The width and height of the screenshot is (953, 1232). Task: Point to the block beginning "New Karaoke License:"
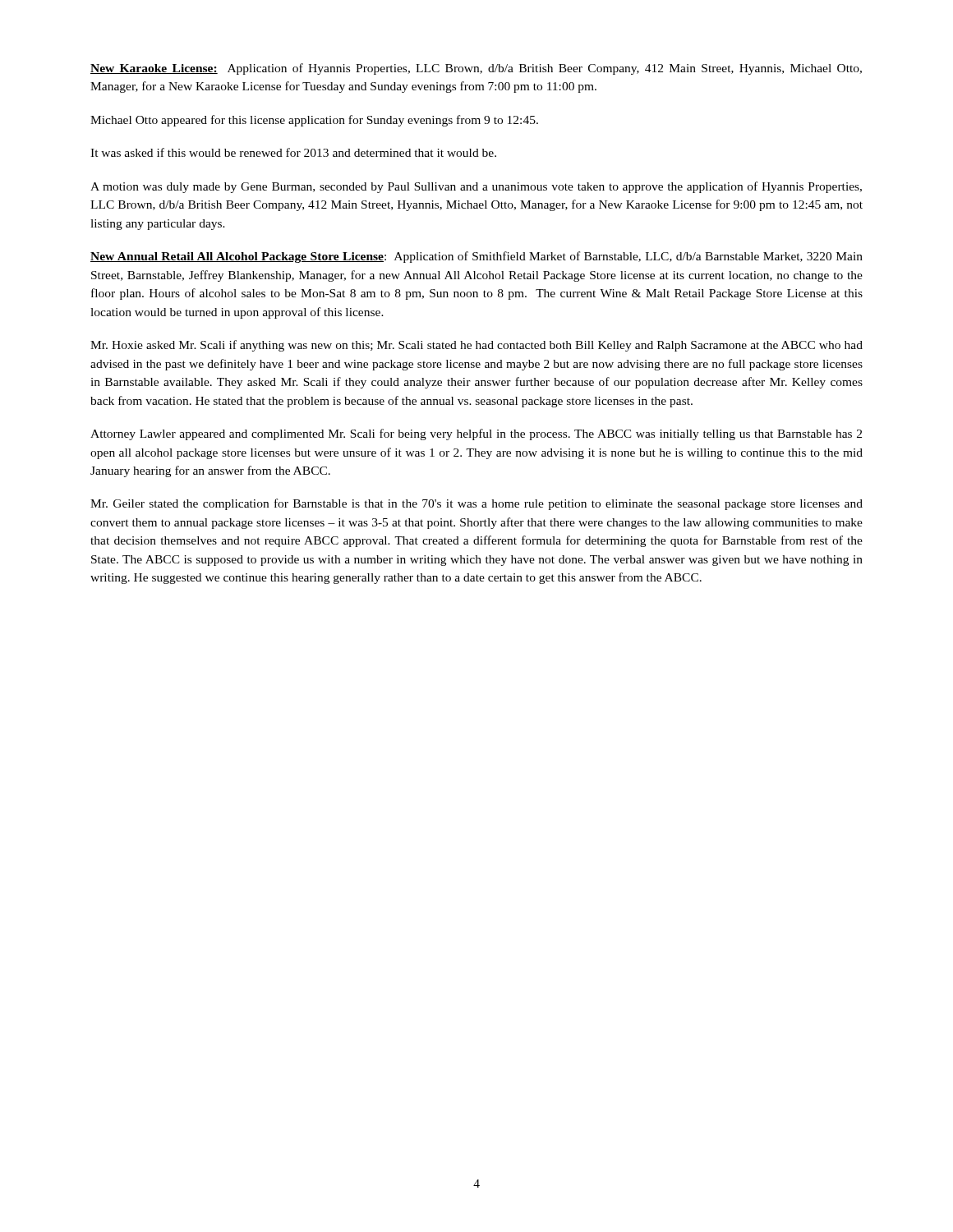(x=476, y=77)
